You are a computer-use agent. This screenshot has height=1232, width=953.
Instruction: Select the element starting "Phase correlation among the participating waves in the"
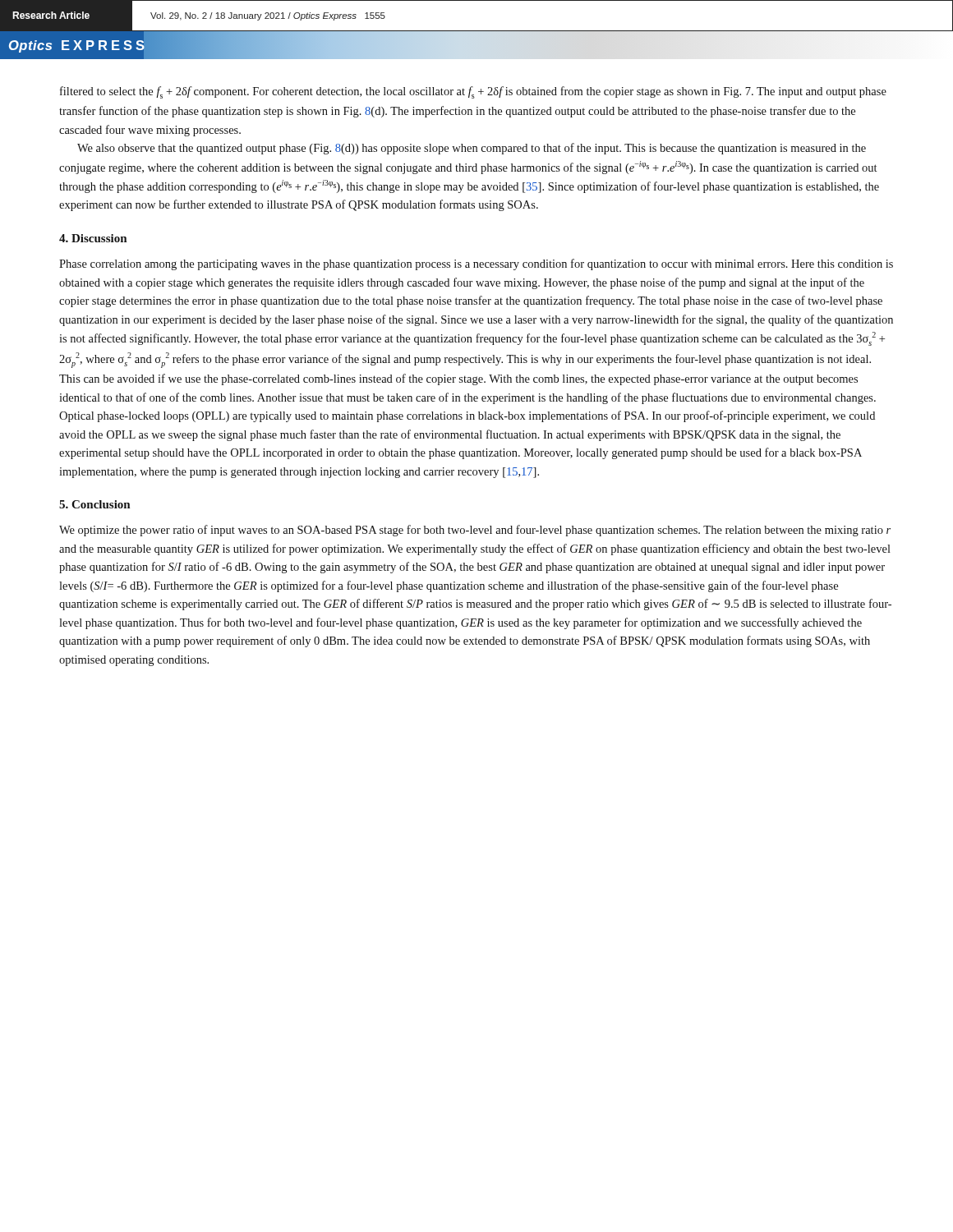[476, 368]
